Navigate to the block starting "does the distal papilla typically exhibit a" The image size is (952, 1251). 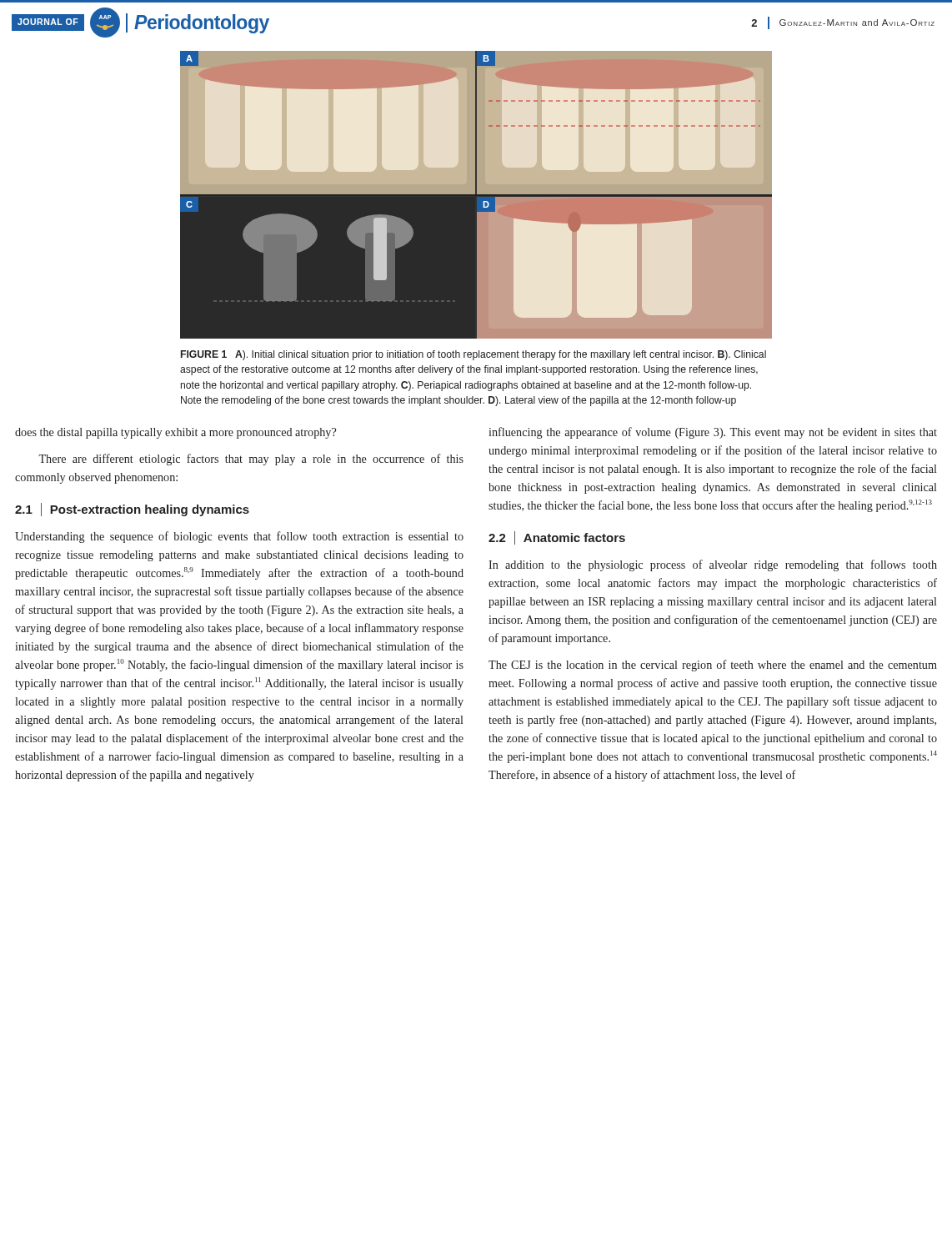click(x=176, y=432)
